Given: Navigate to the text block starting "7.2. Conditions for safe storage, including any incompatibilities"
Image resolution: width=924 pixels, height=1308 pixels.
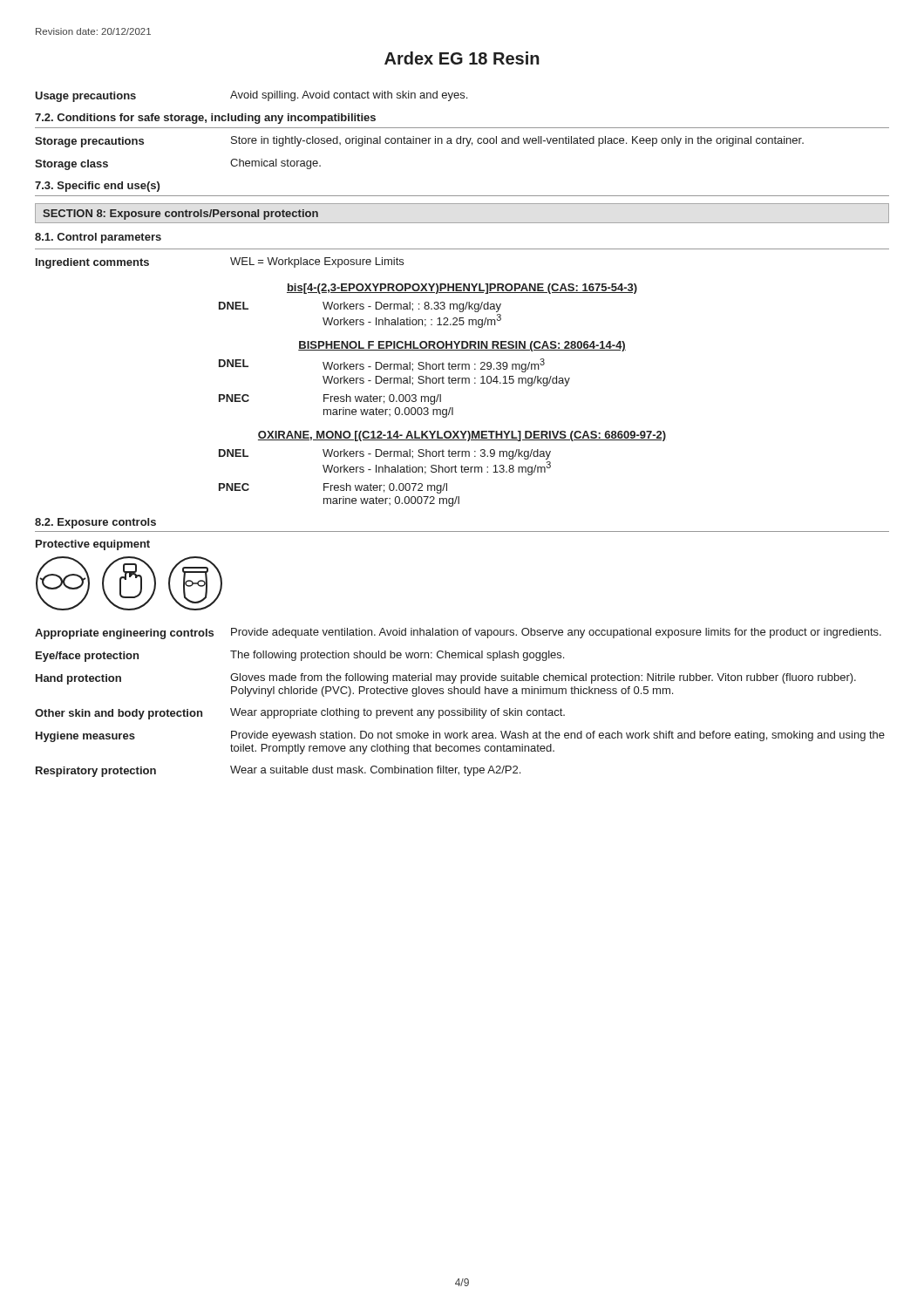Looking at the screenshot, I should coord(205,117).
